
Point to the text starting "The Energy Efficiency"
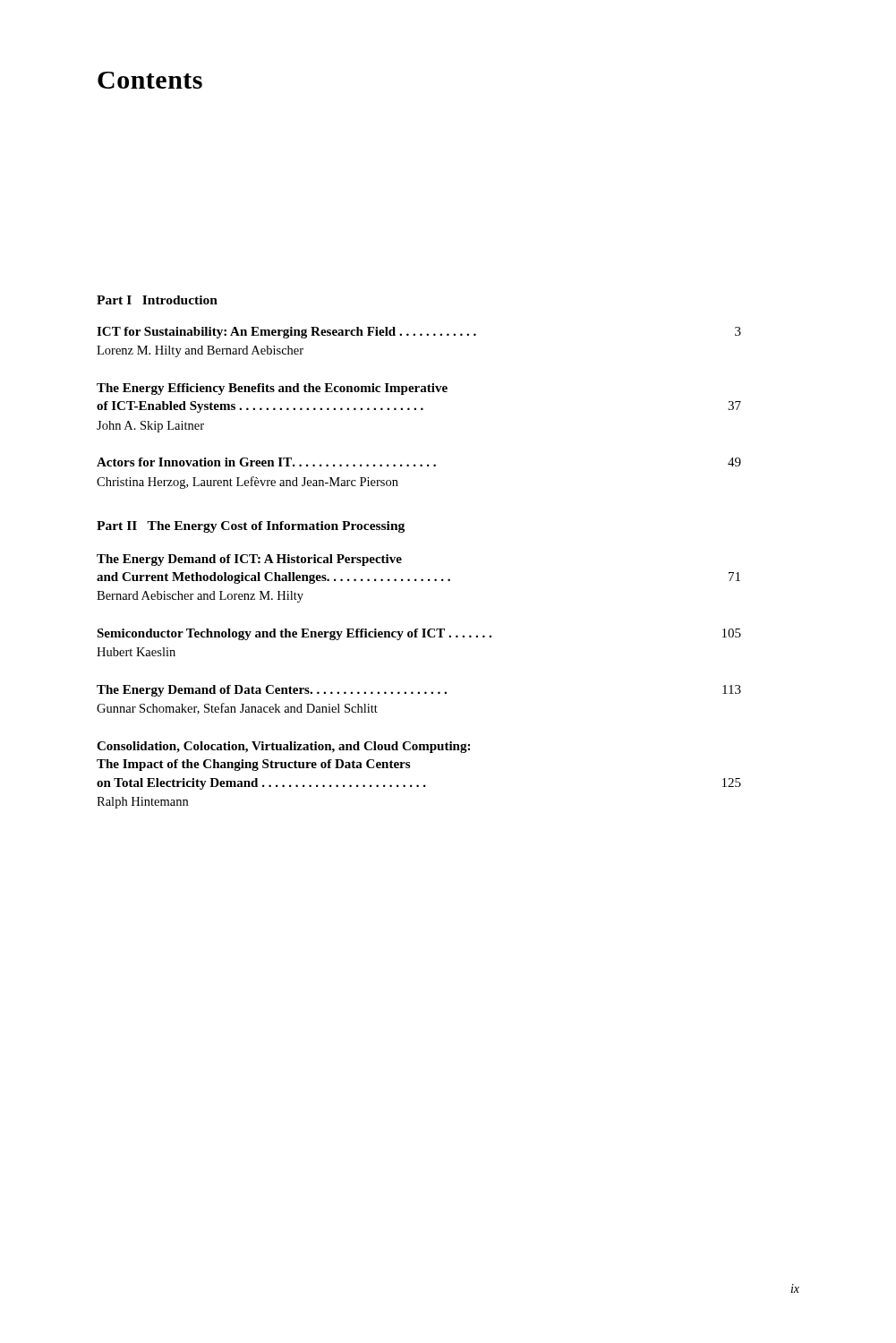419,406
